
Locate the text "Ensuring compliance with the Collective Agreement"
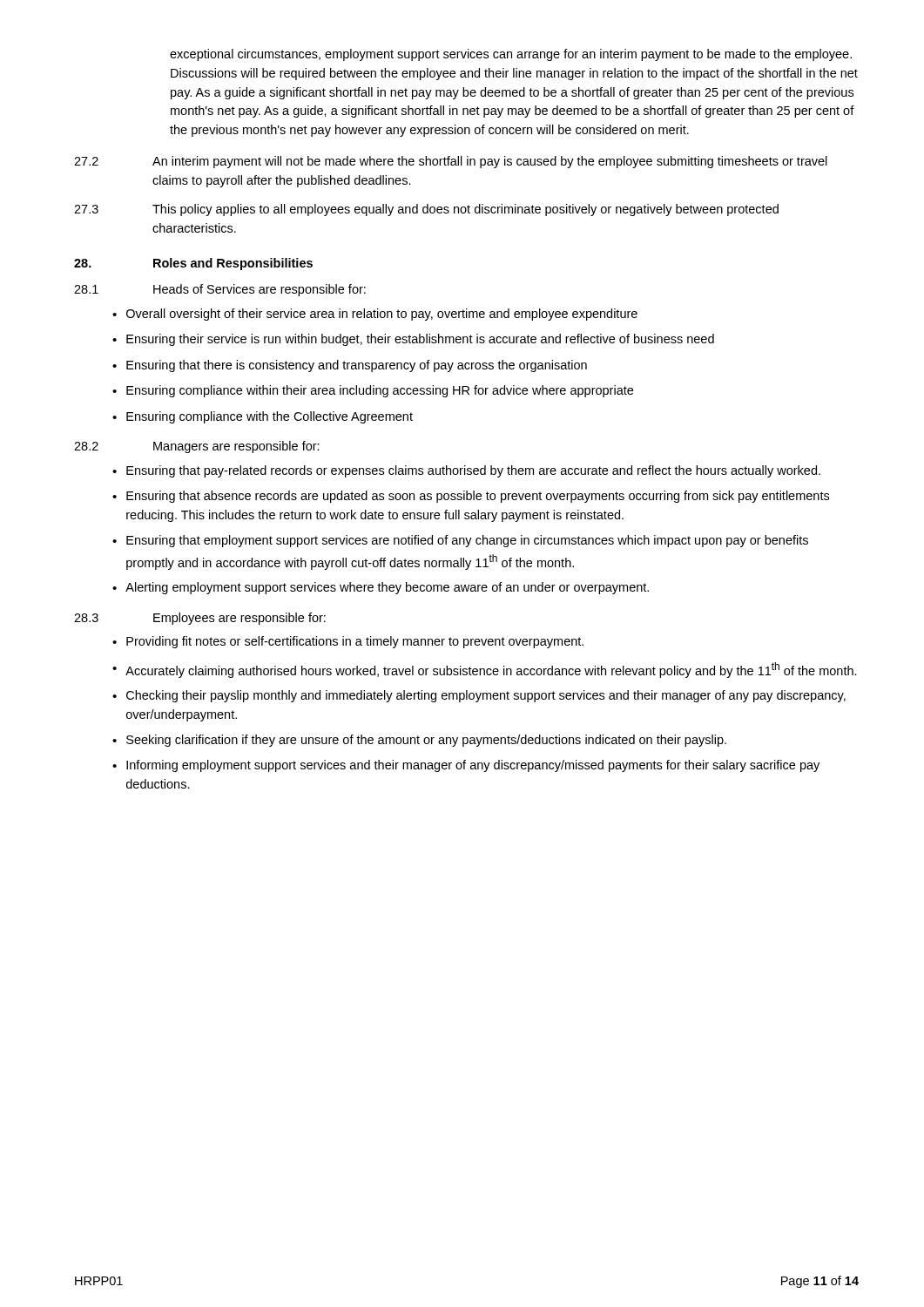(269, 417)
